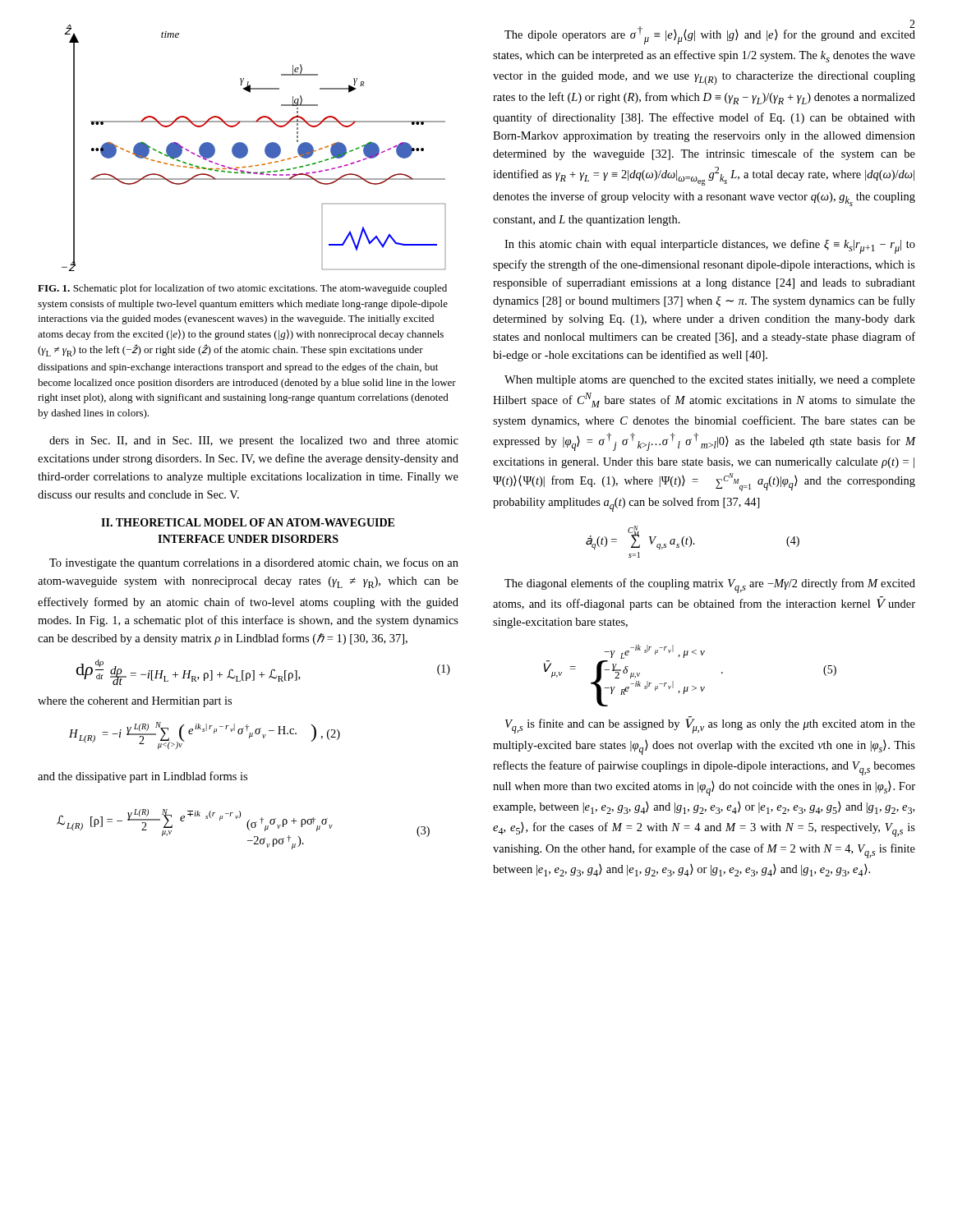
Task: Select the caption
Action: pyautogui.click(x=247, y=350)
